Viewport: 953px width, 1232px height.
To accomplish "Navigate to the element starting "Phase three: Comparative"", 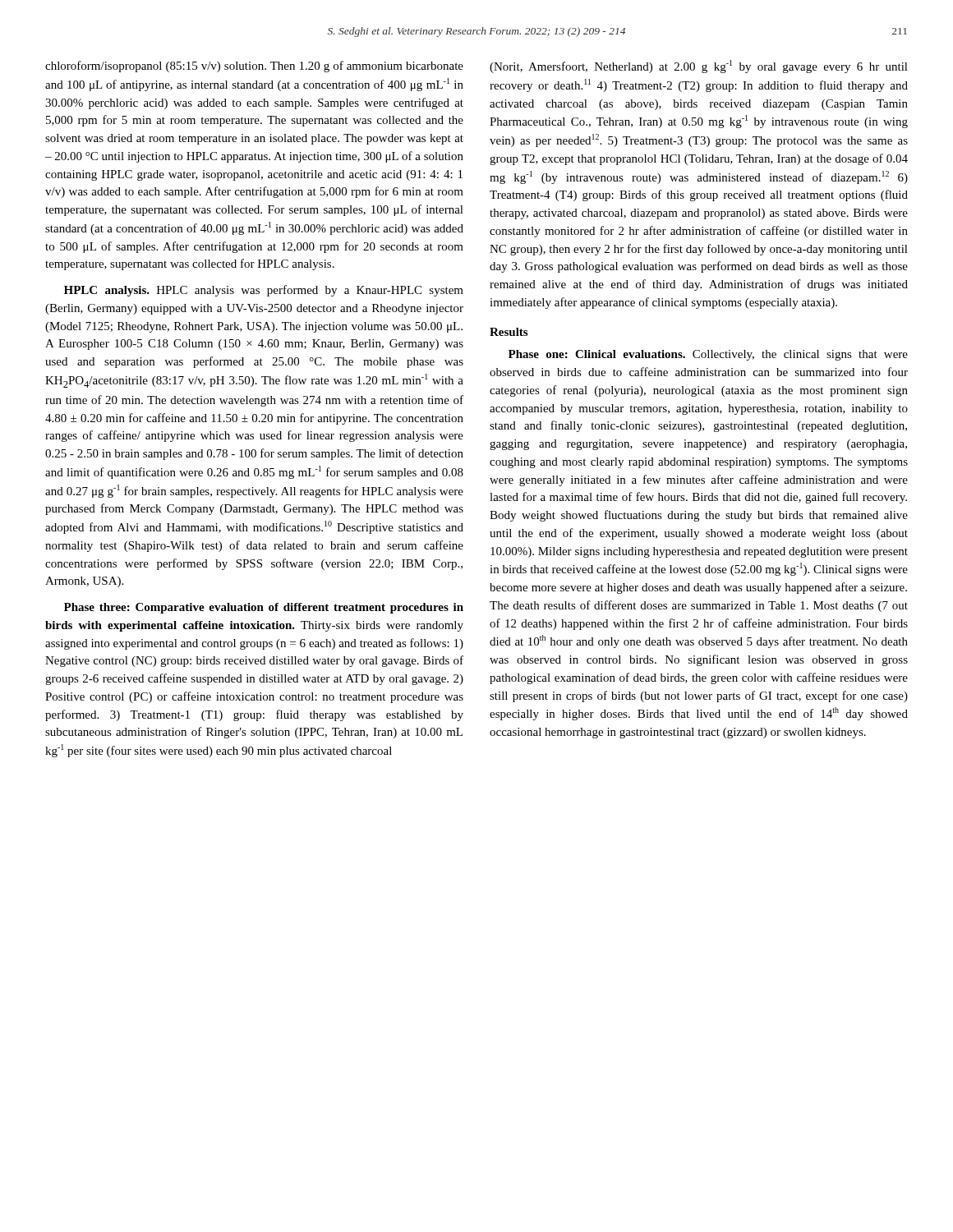I will coord(254,680).
